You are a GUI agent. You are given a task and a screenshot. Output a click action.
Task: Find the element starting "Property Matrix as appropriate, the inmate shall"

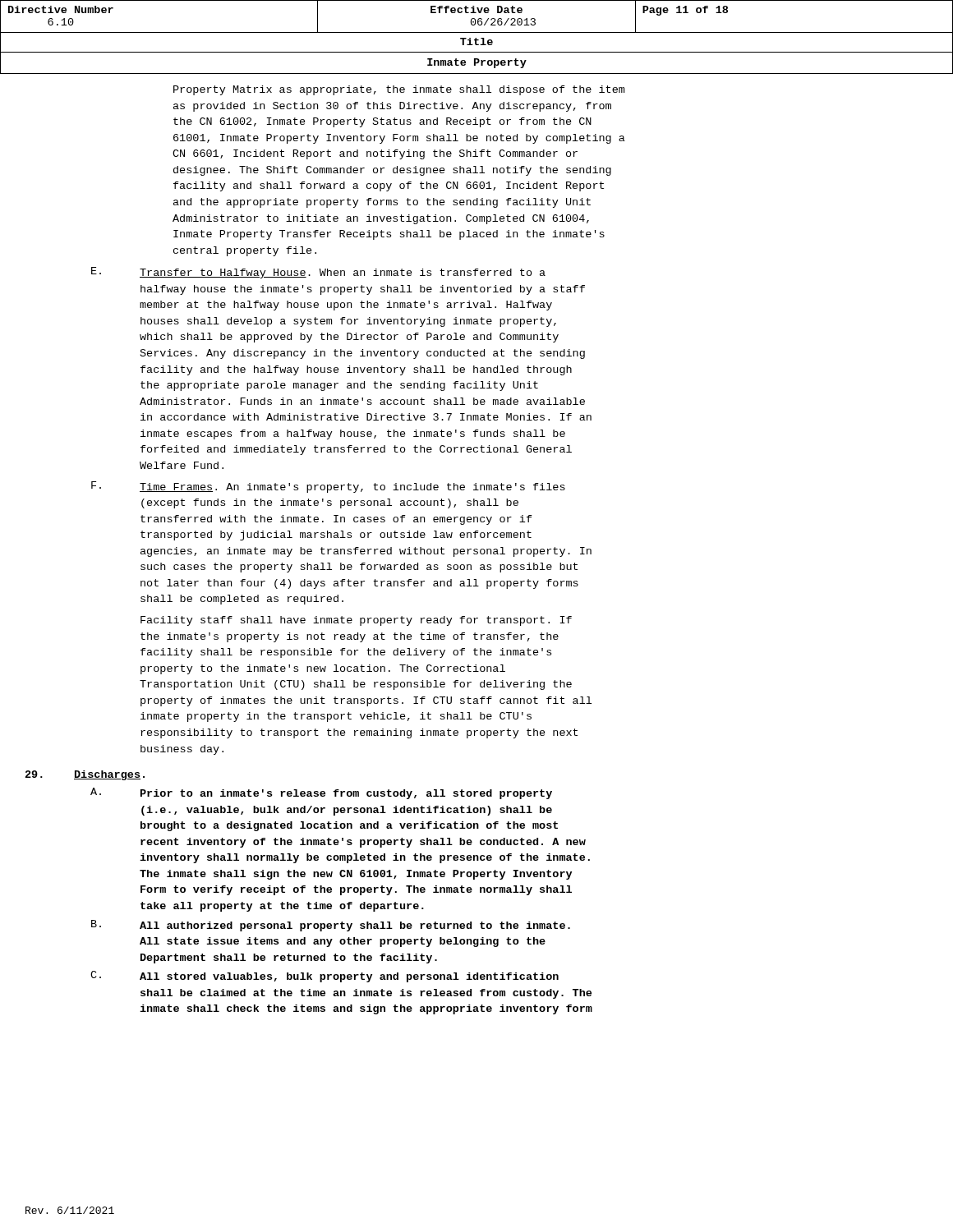399,170
